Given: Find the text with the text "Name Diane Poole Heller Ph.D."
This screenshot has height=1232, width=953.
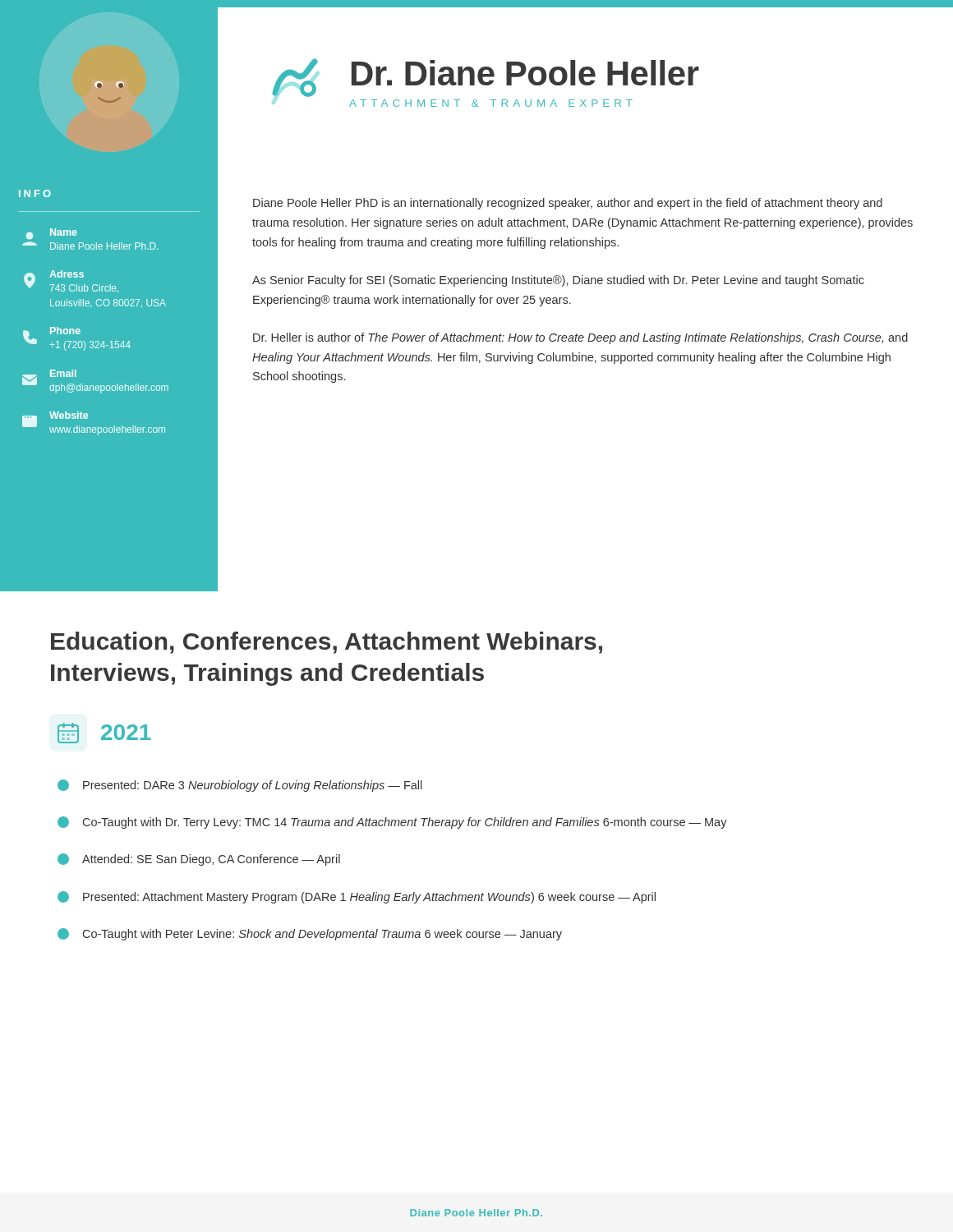Looking at the screenshot, I should [124, 240].
